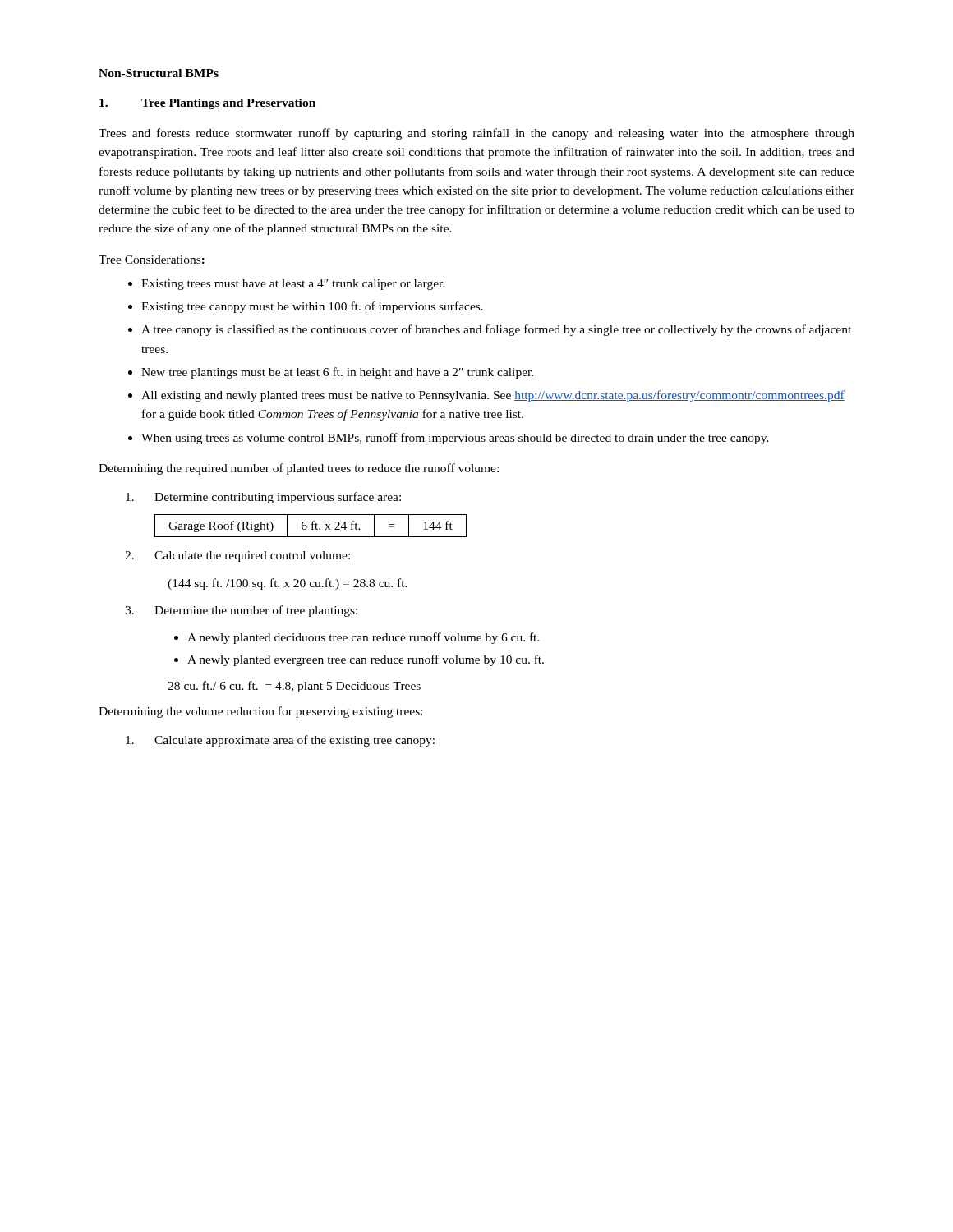The image size is (953, 1232).
Task: Point to the block beginning "Determining the required number of planted"
Action: (x=299, y=468)
